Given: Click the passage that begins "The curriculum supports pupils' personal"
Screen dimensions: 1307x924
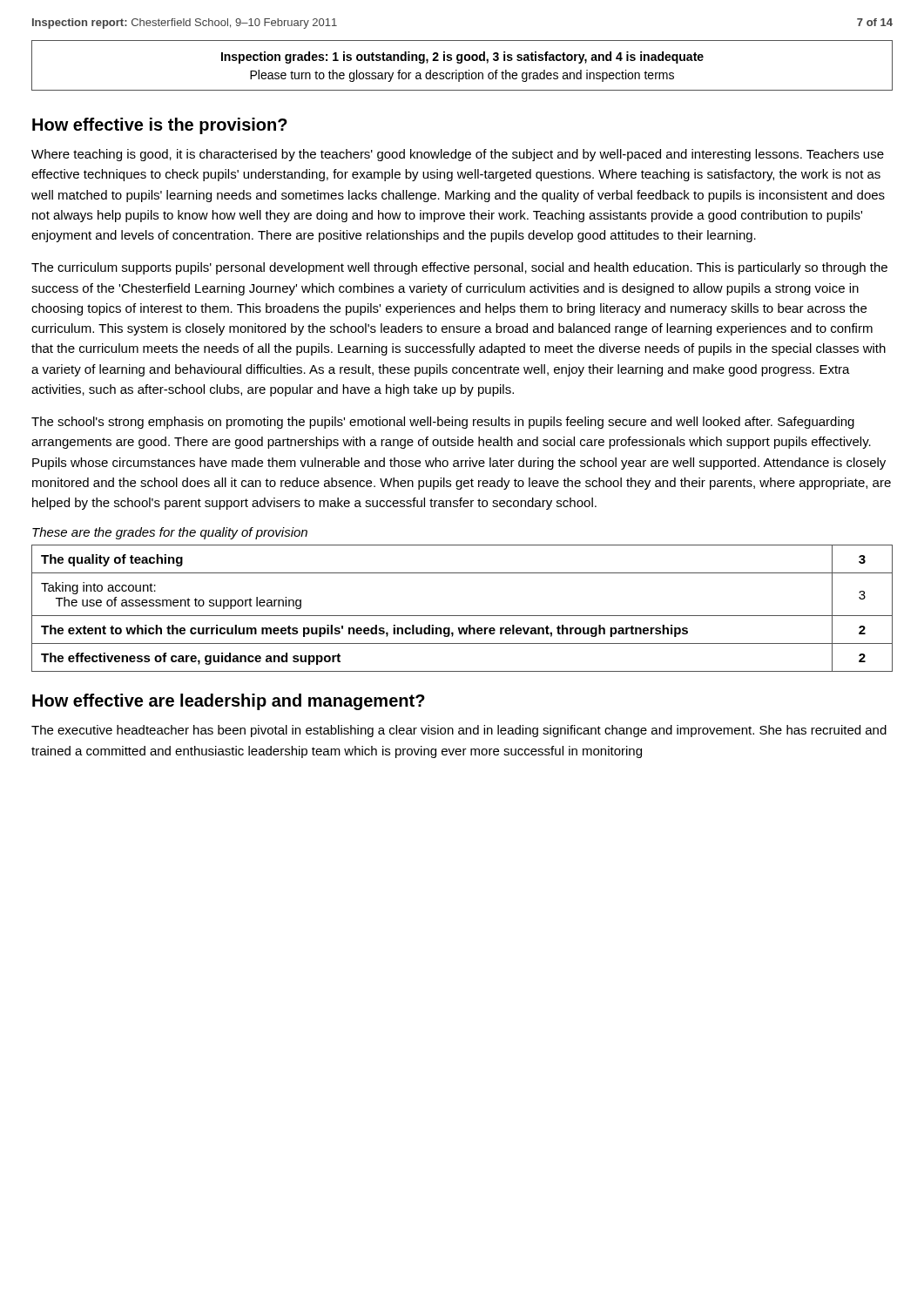Looking at the screenshot, I should tap(460, 328).
